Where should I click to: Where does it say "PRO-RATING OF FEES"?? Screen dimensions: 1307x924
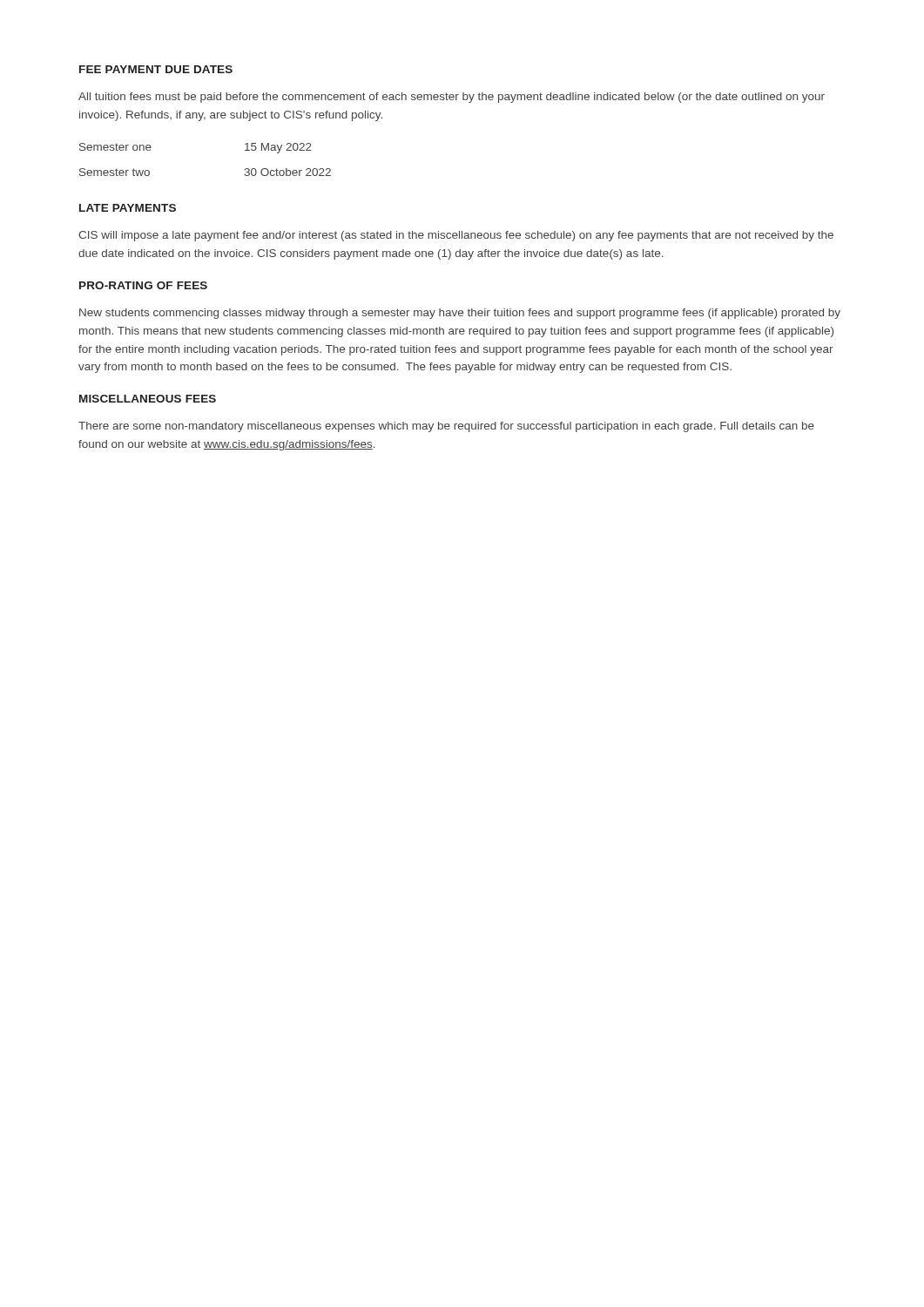tap(143, 285)
